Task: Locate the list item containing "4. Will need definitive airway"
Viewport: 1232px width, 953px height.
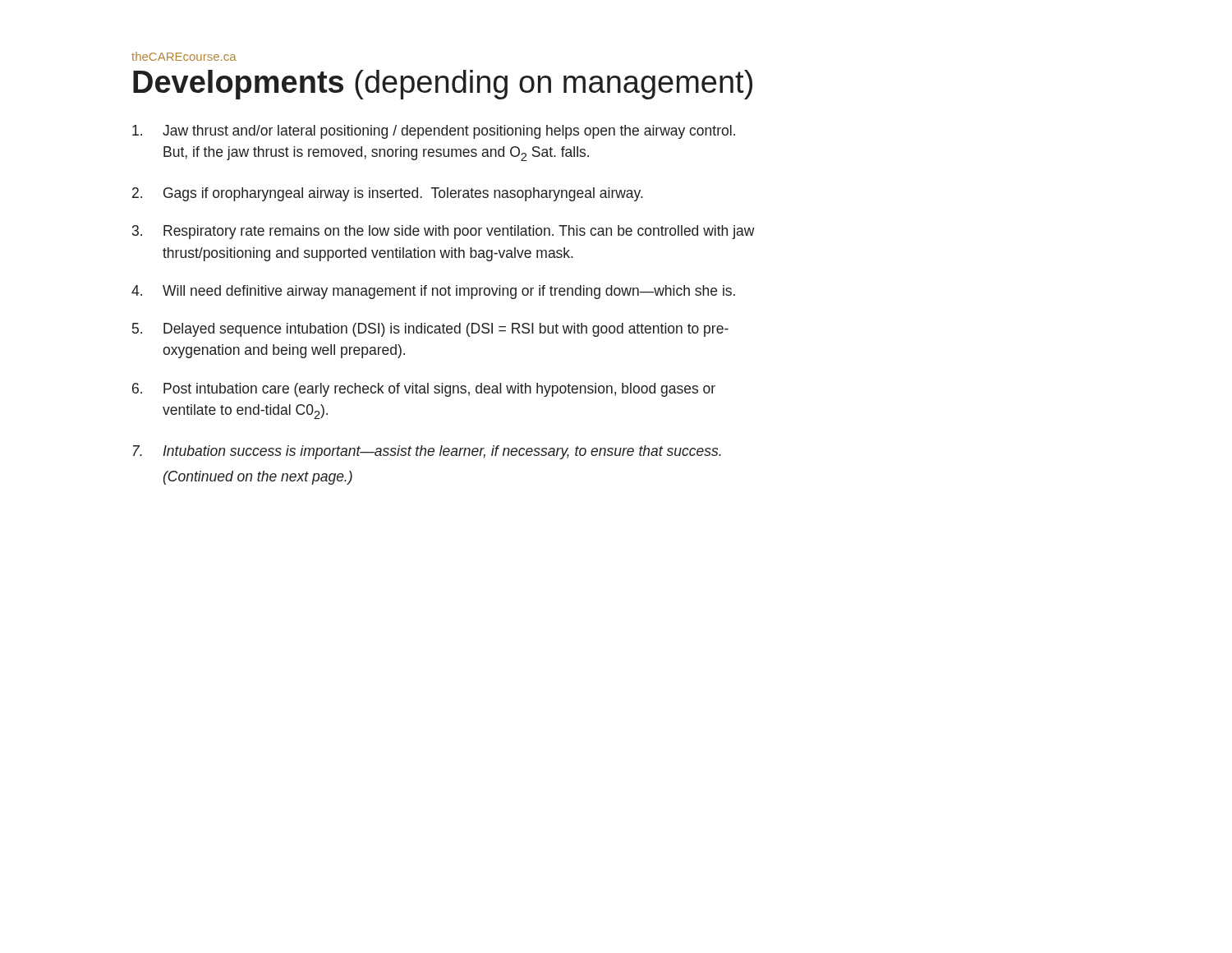Action: click(444, 291)
